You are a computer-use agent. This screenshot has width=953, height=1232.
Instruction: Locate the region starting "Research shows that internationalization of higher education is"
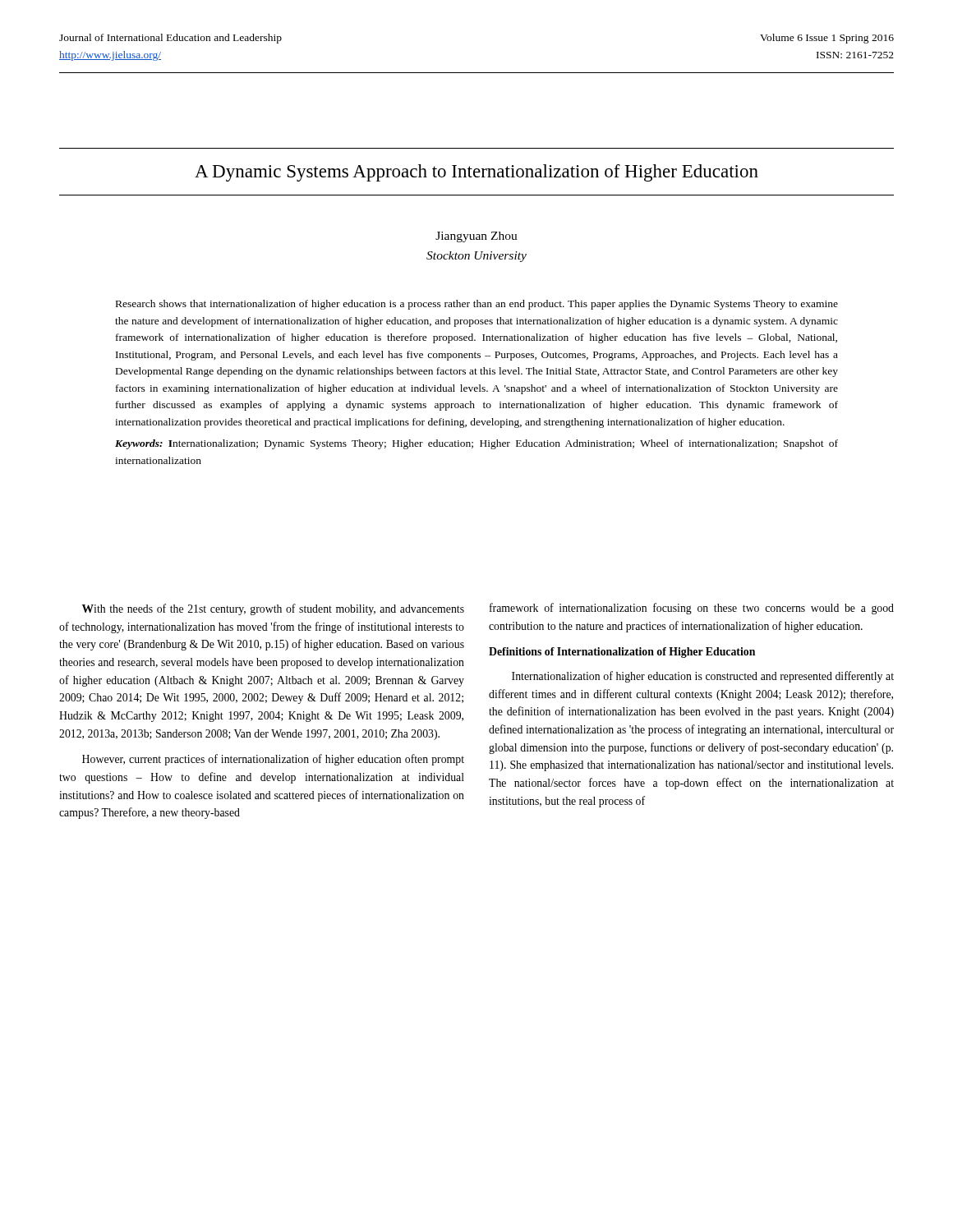coord(476,382)
